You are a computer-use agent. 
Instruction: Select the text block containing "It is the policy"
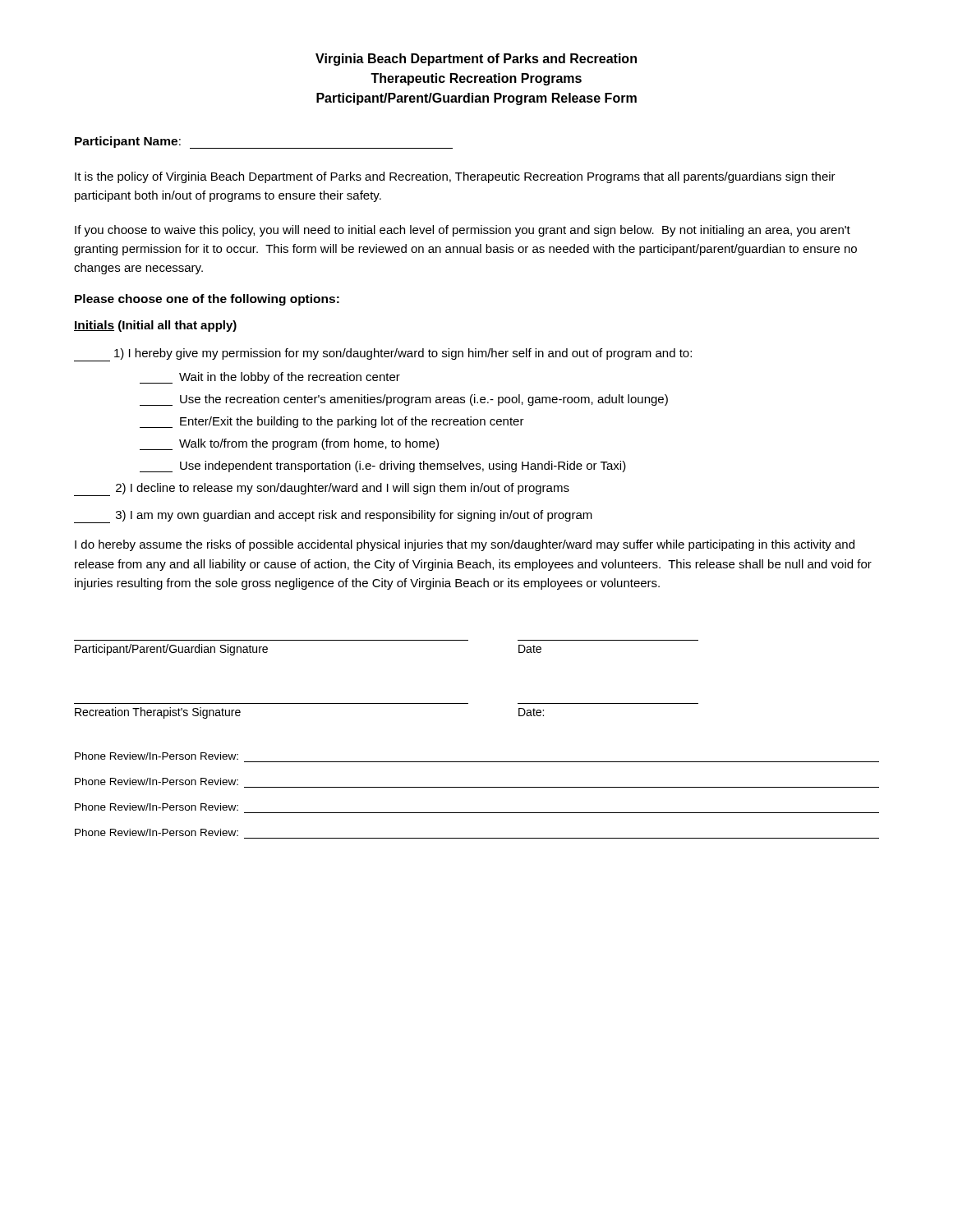(x=455, y=186)
